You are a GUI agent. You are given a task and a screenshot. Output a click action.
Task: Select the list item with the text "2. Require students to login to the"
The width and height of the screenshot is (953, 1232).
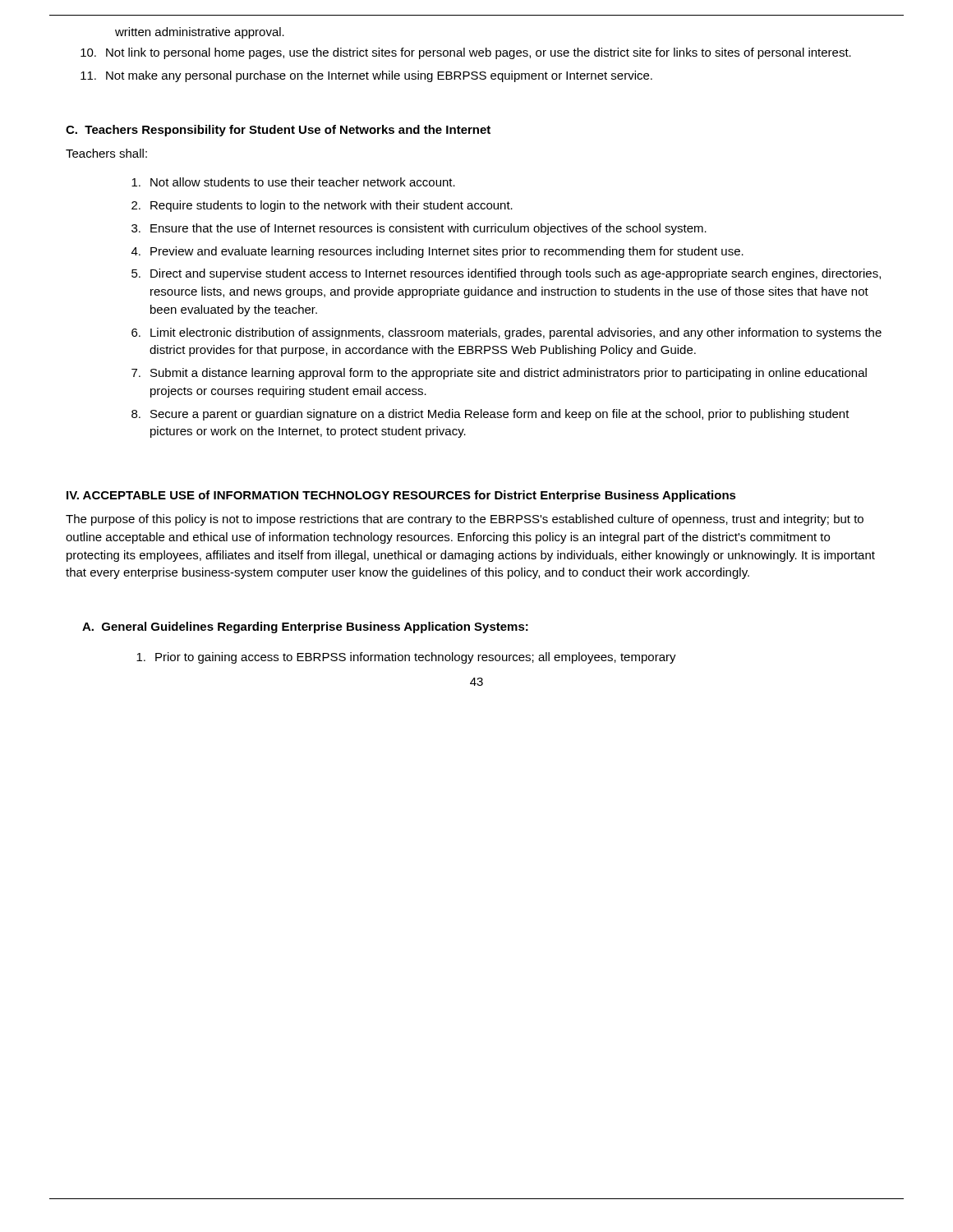point(501,205)
